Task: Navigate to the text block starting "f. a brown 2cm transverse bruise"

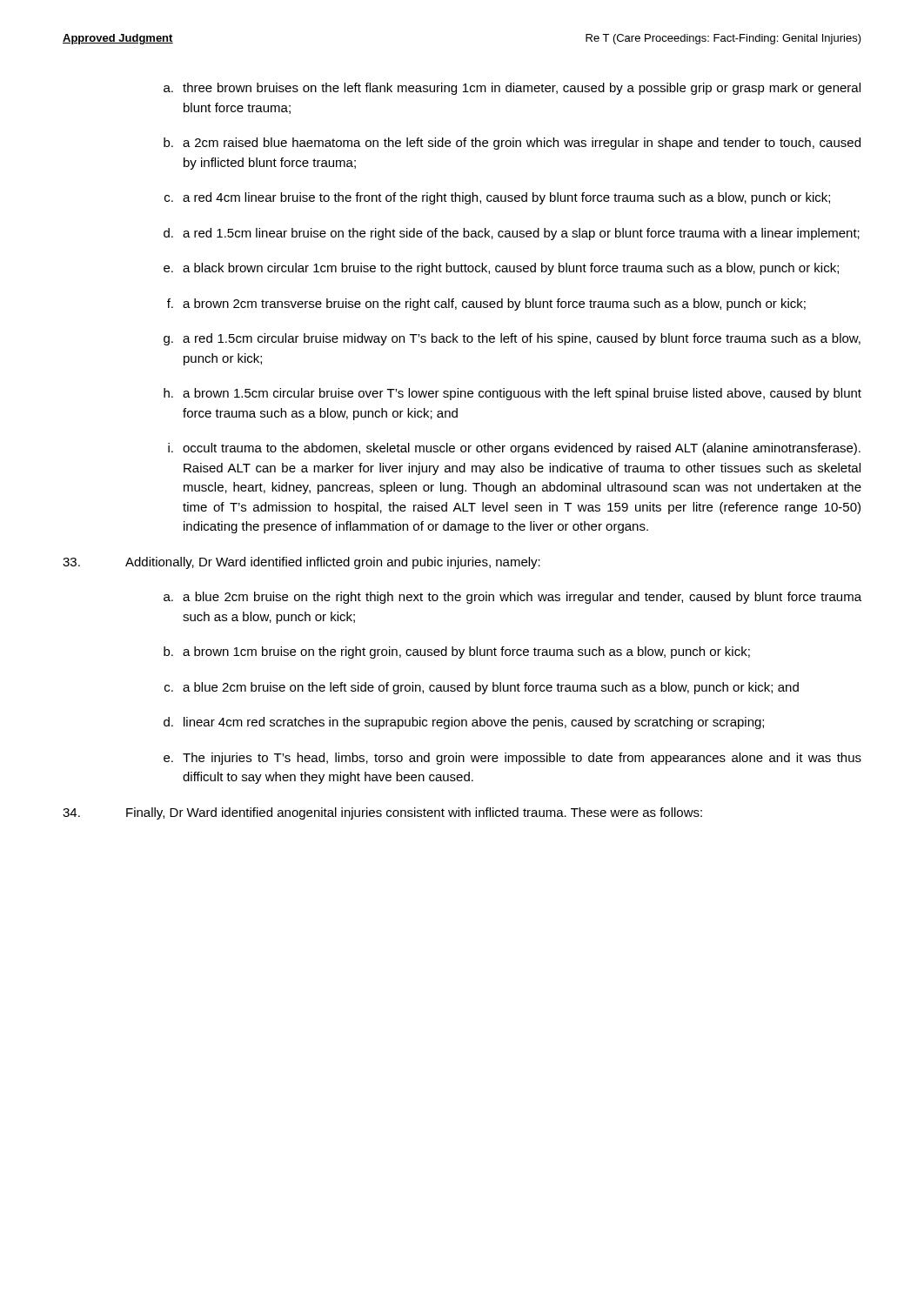Action: [x=497, y=303]
